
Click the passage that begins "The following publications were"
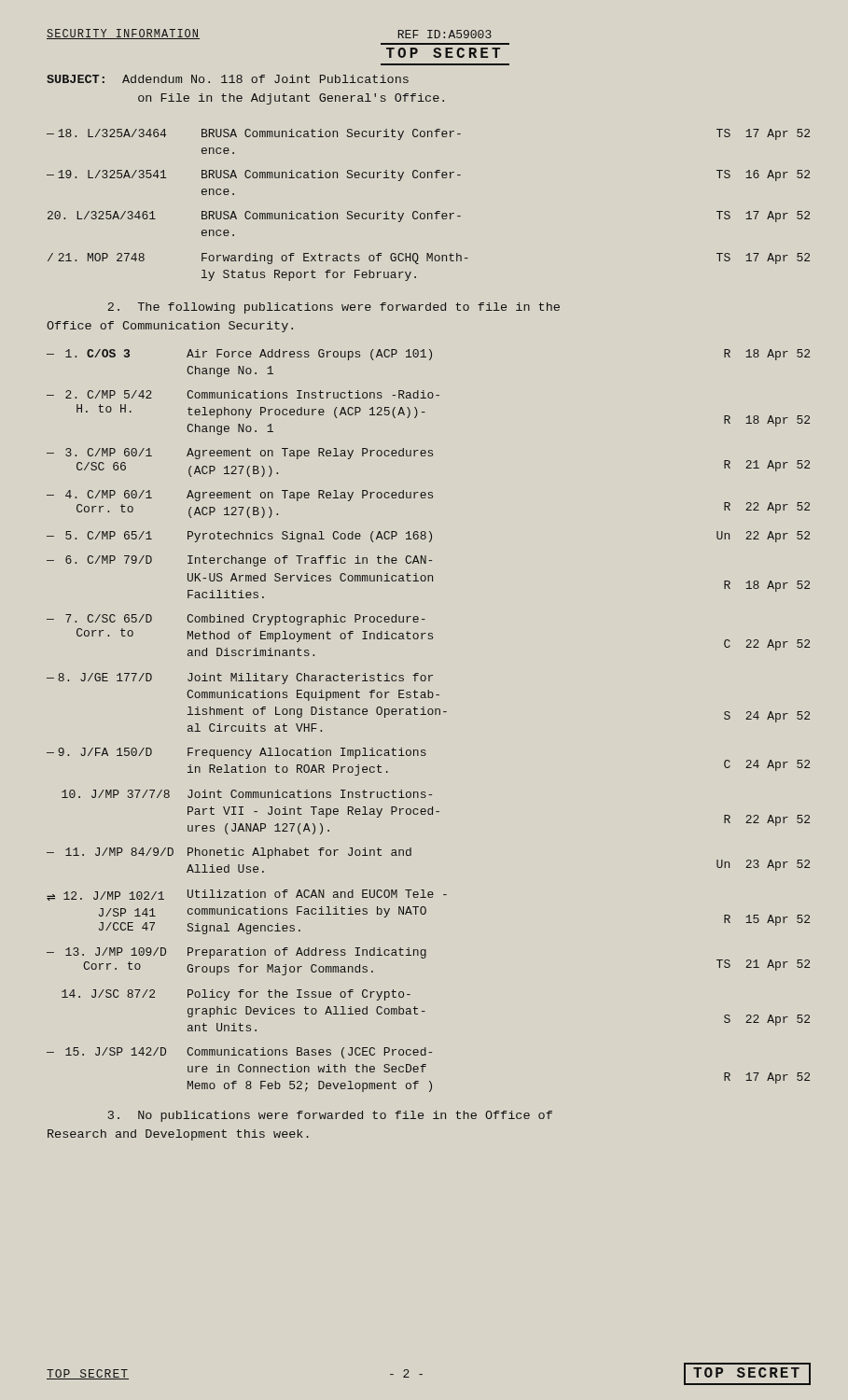coord(304,317)
